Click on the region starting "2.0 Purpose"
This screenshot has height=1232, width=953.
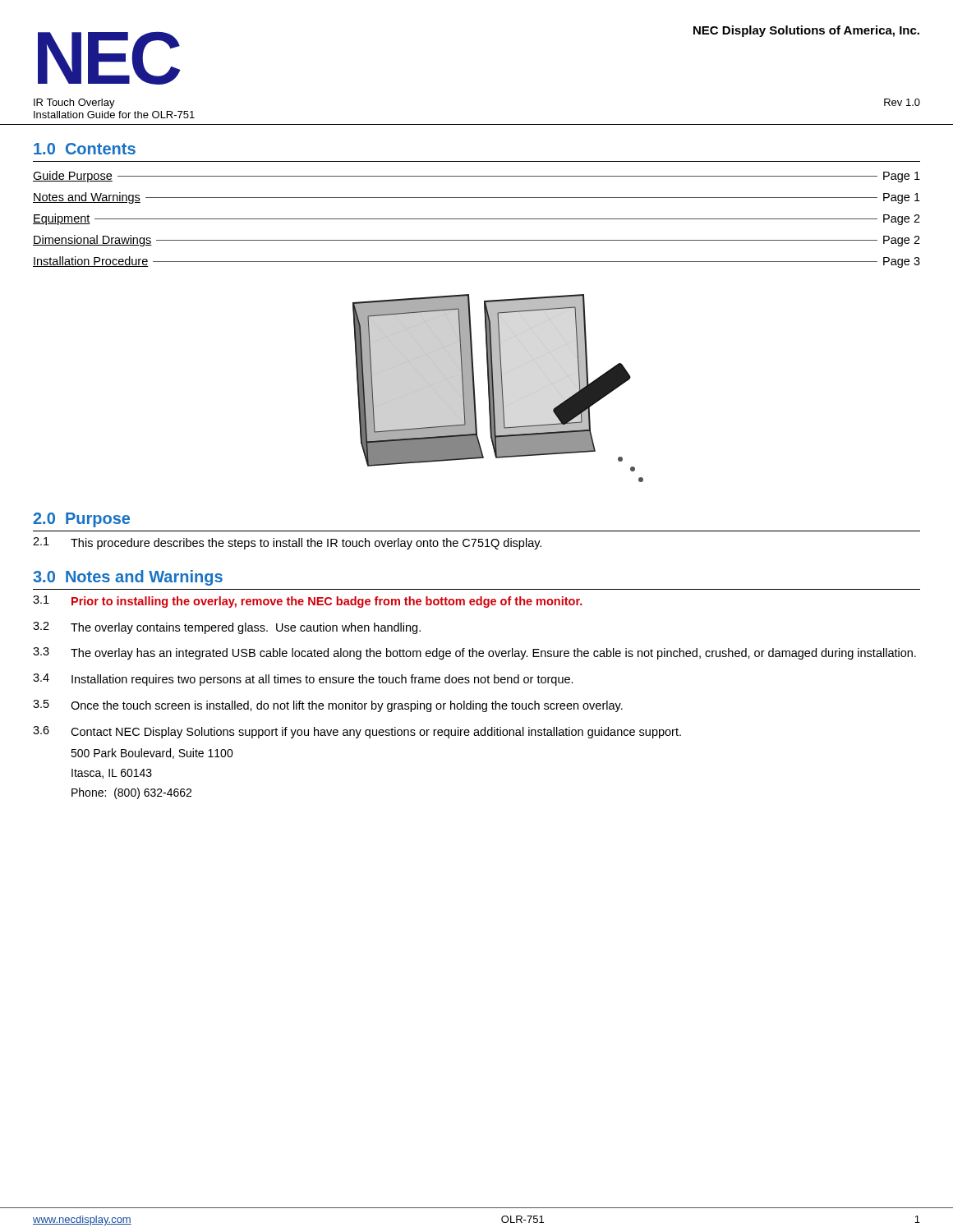point(82,518)
